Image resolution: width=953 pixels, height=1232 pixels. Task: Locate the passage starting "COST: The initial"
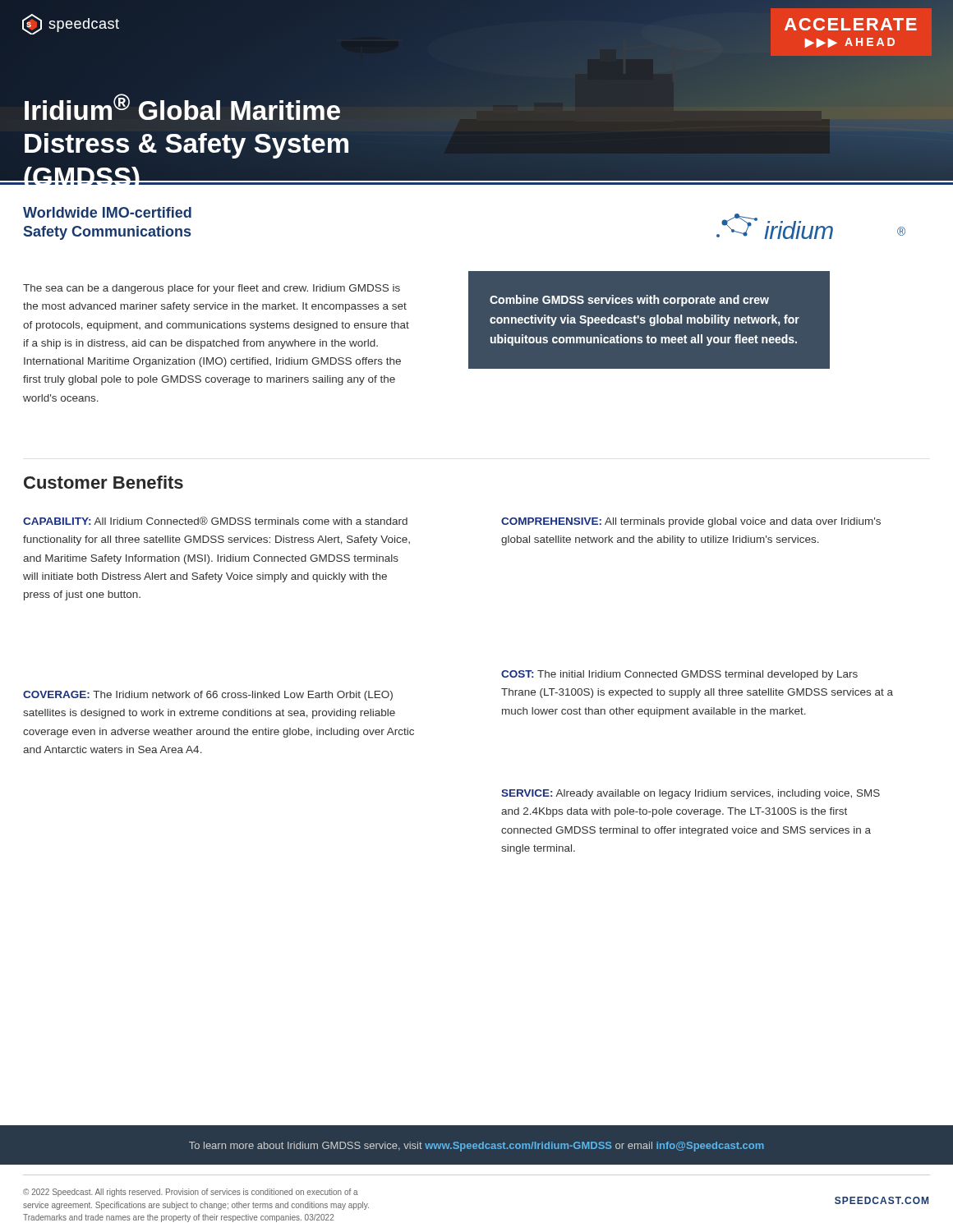click(697, 692)
